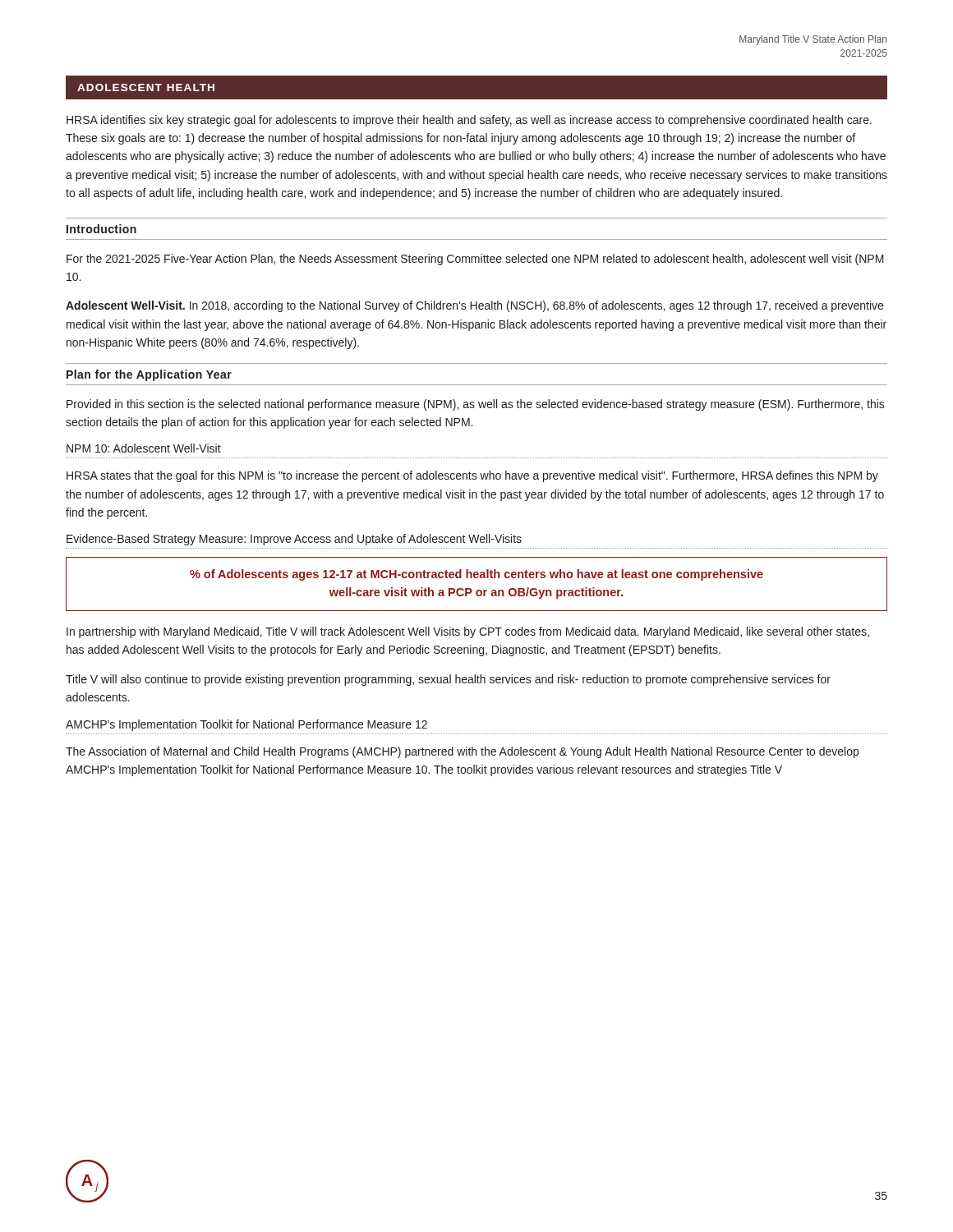The image size is (953, 1232).
Task: Find the text block that says "% of Adolescents ages 12-17 at MCH-contracted health"
Action: pos(476,583)
